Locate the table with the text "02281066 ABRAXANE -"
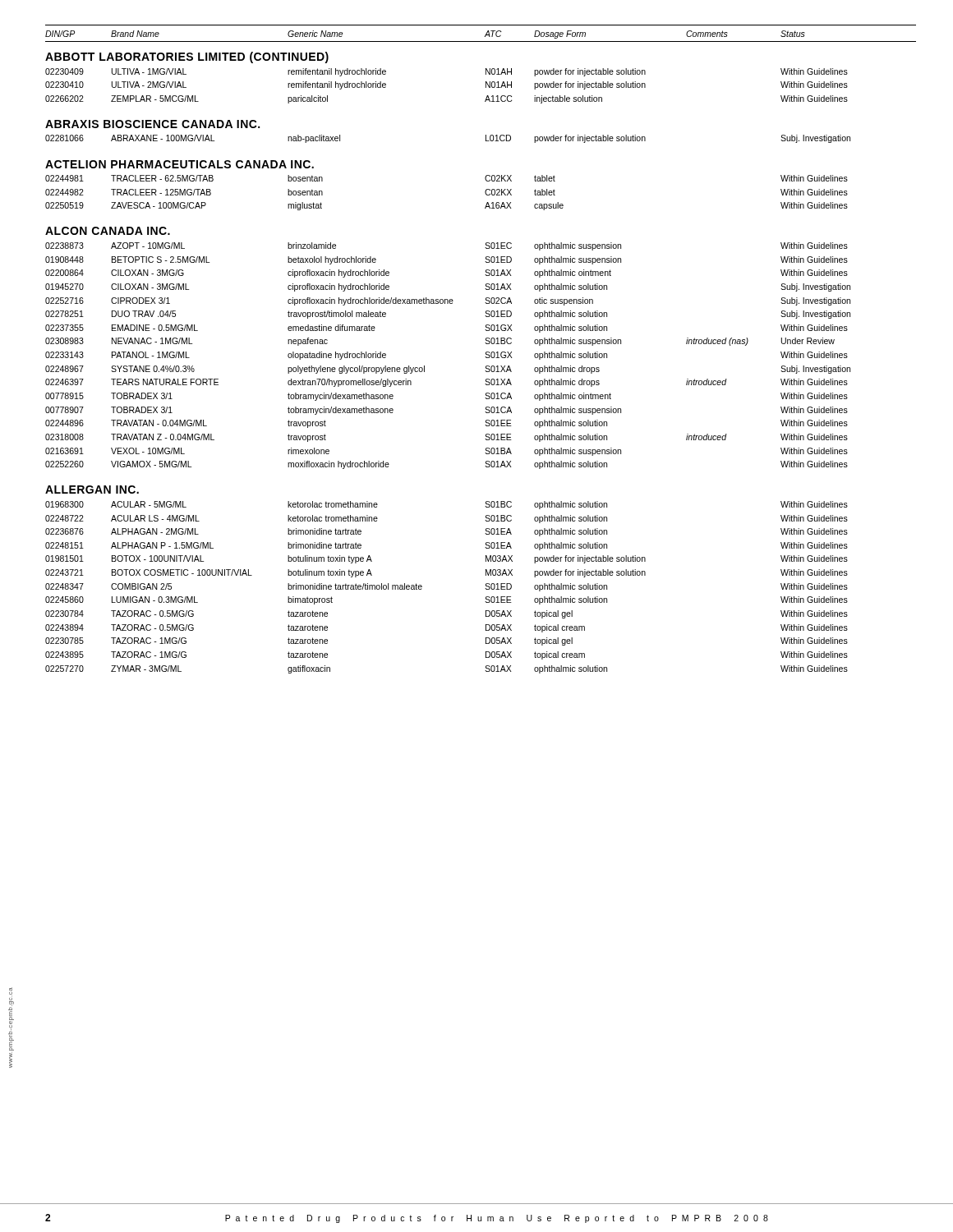 click(481, 139)
